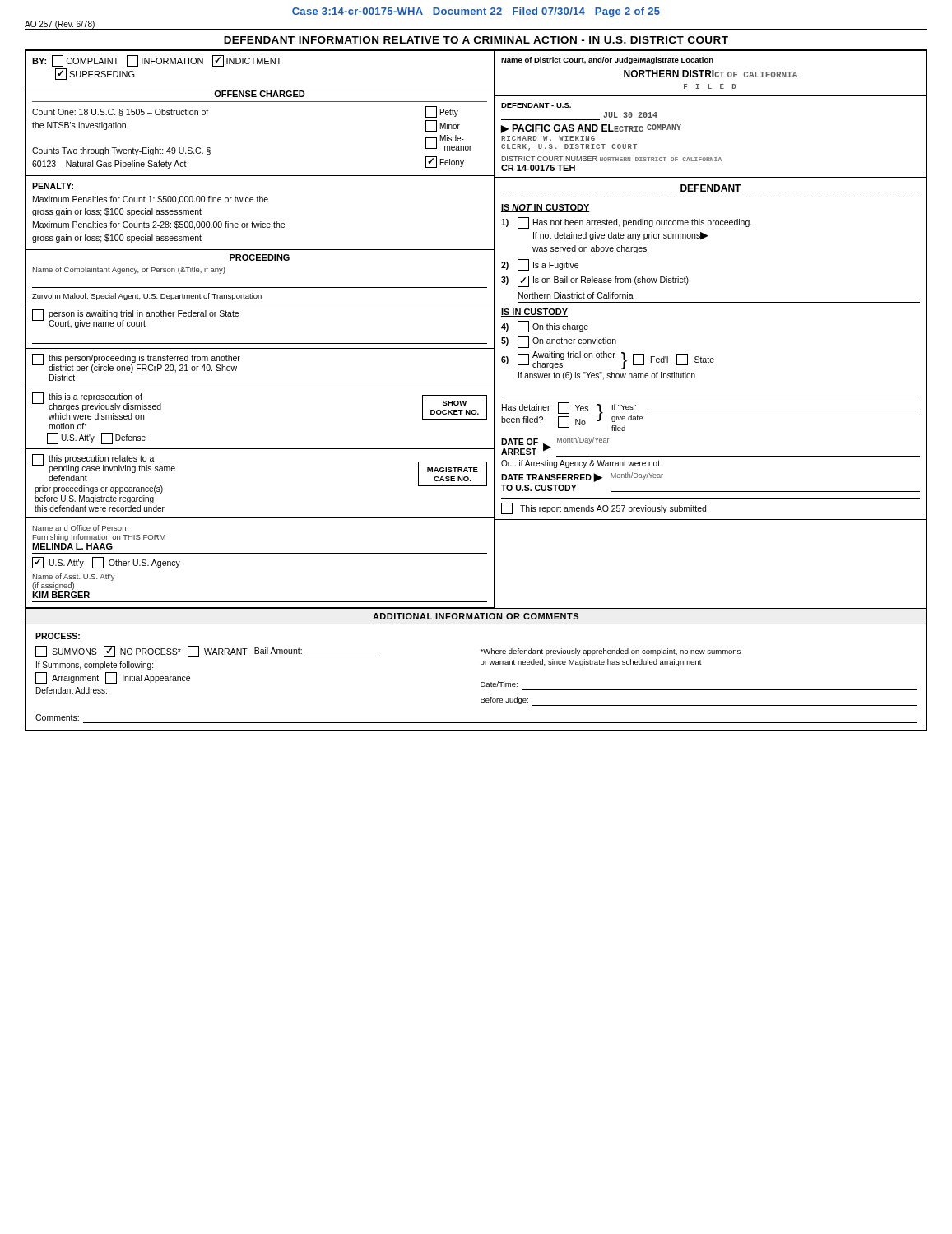952x1234 pixels.
Task: Select the title containing "DEFENDANT INFORMATION RELATIVE TO A CRIMINAL ACTION"
Action: (476, 40)
